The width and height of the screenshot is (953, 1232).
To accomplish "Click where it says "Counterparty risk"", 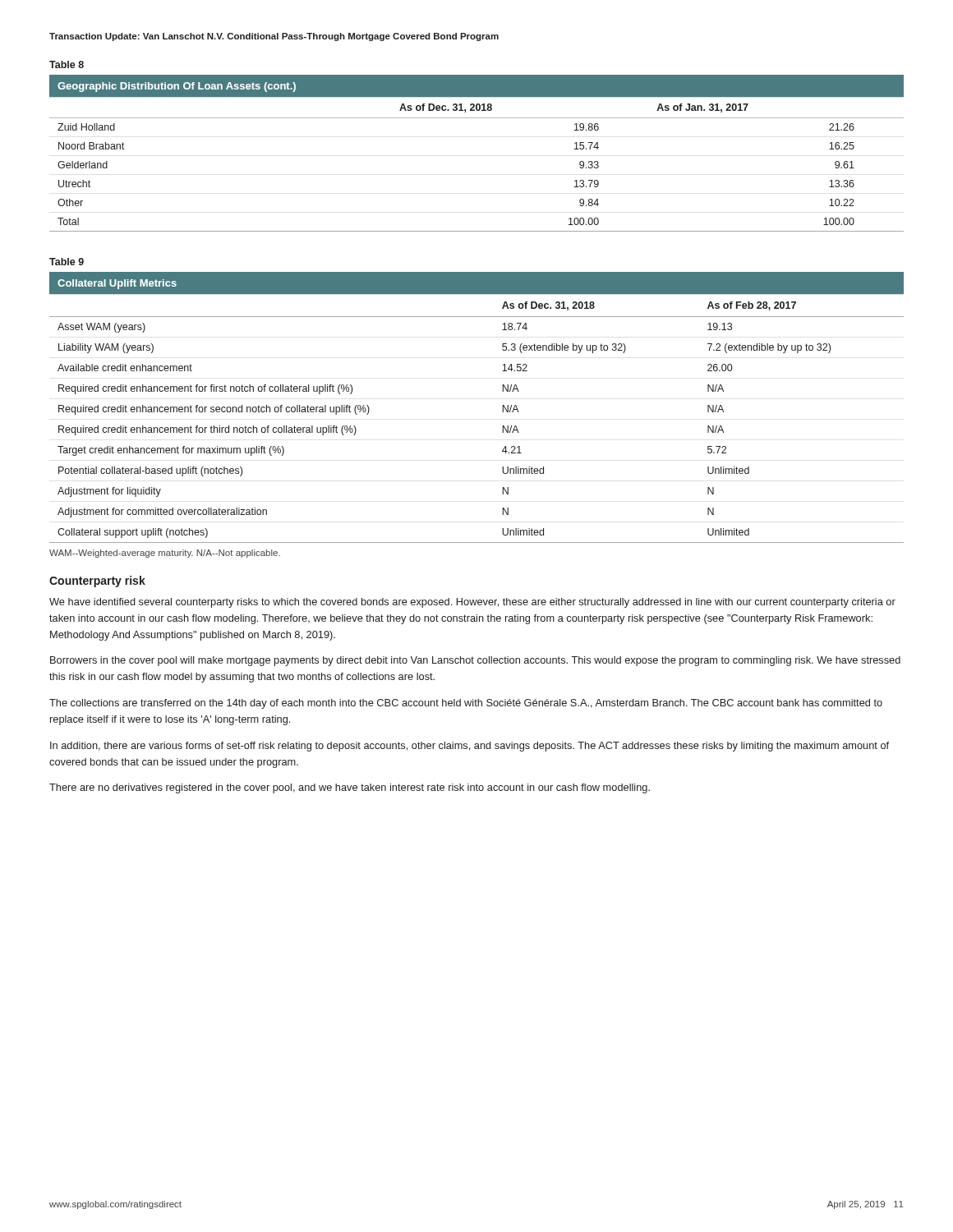I will (x=97, y=581).
